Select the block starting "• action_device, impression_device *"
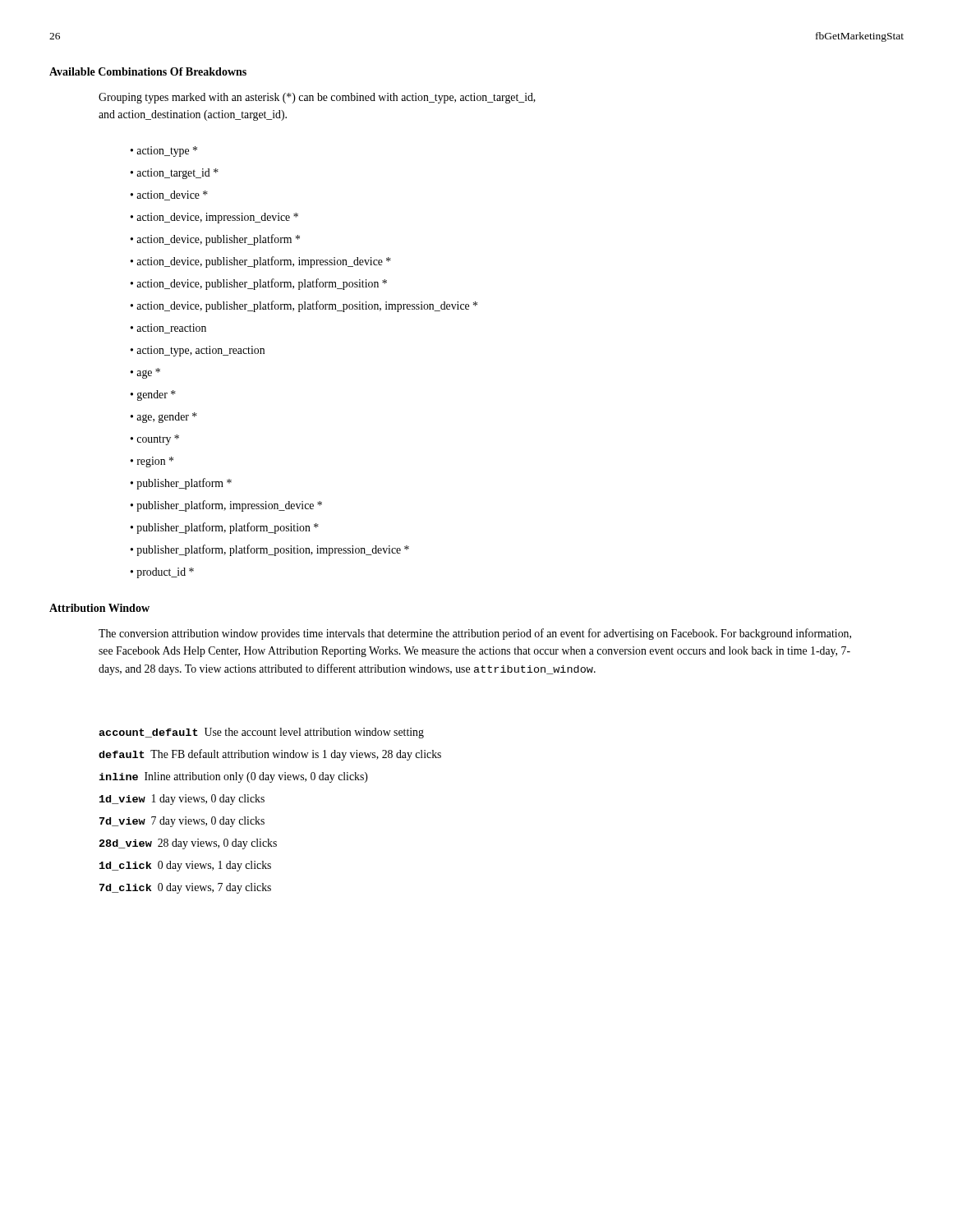Viewport: 953px width, 1232px height. pyautogui.click(x=214, y=217)
